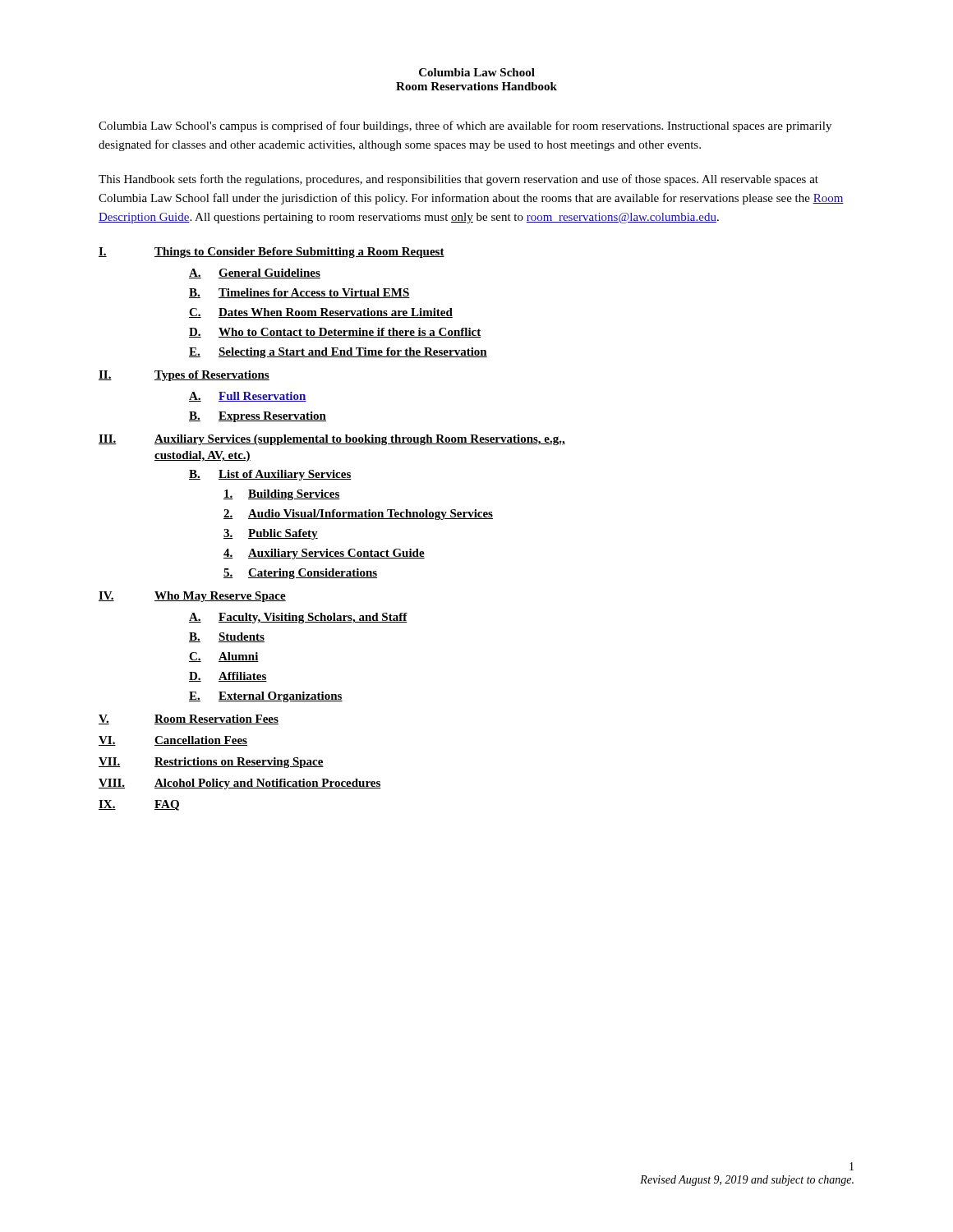Click on the text starting "B. Students"
This screenshot has height=1232, width=953.
click(x=227, y=637)
